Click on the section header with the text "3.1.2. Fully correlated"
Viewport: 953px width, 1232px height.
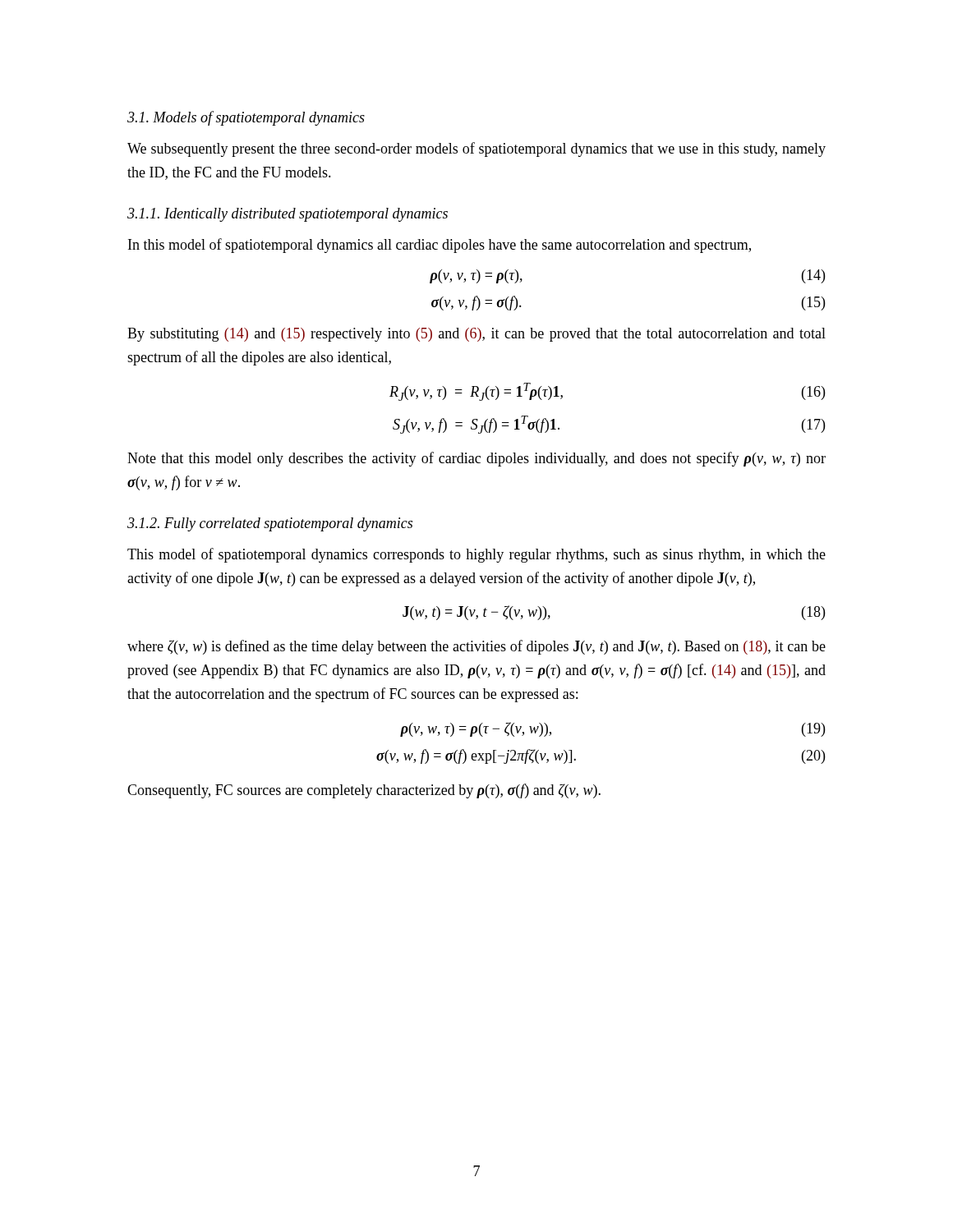point(270,523)
